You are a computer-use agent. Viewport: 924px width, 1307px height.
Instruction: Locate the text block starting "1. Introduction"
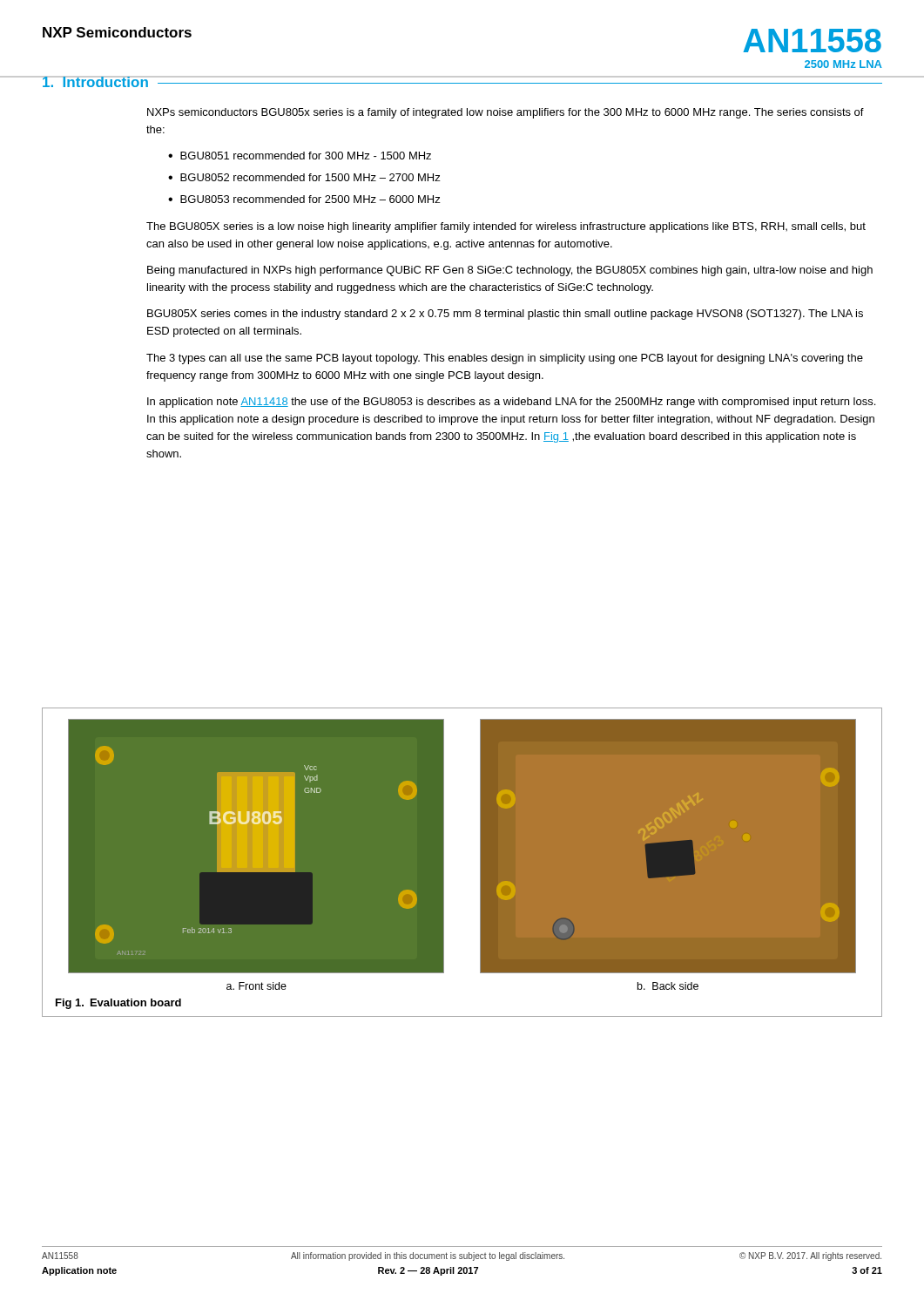tap(462, 83)
